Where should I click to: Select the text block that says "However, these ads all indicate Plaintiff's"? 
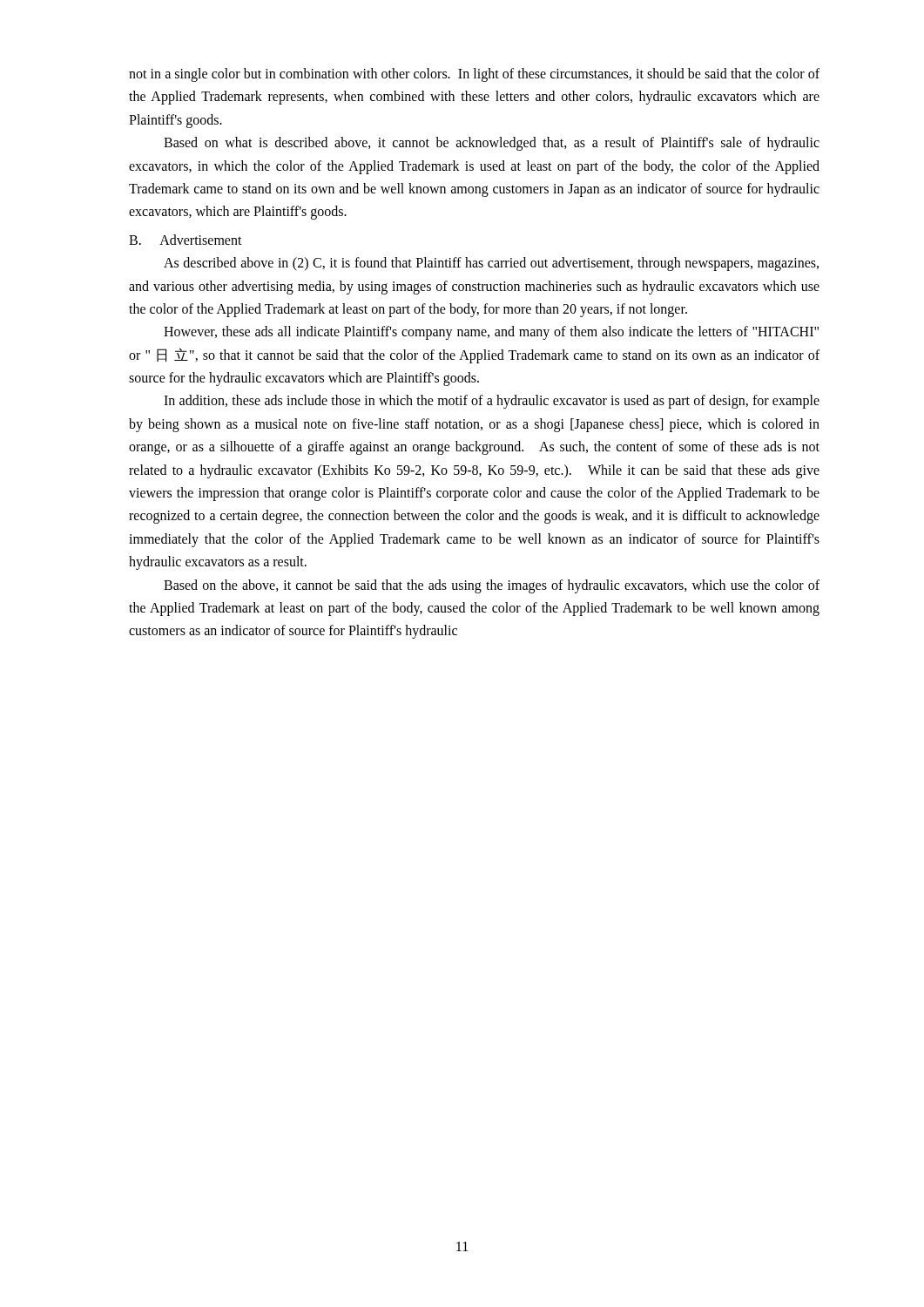(x=474, y=355)
